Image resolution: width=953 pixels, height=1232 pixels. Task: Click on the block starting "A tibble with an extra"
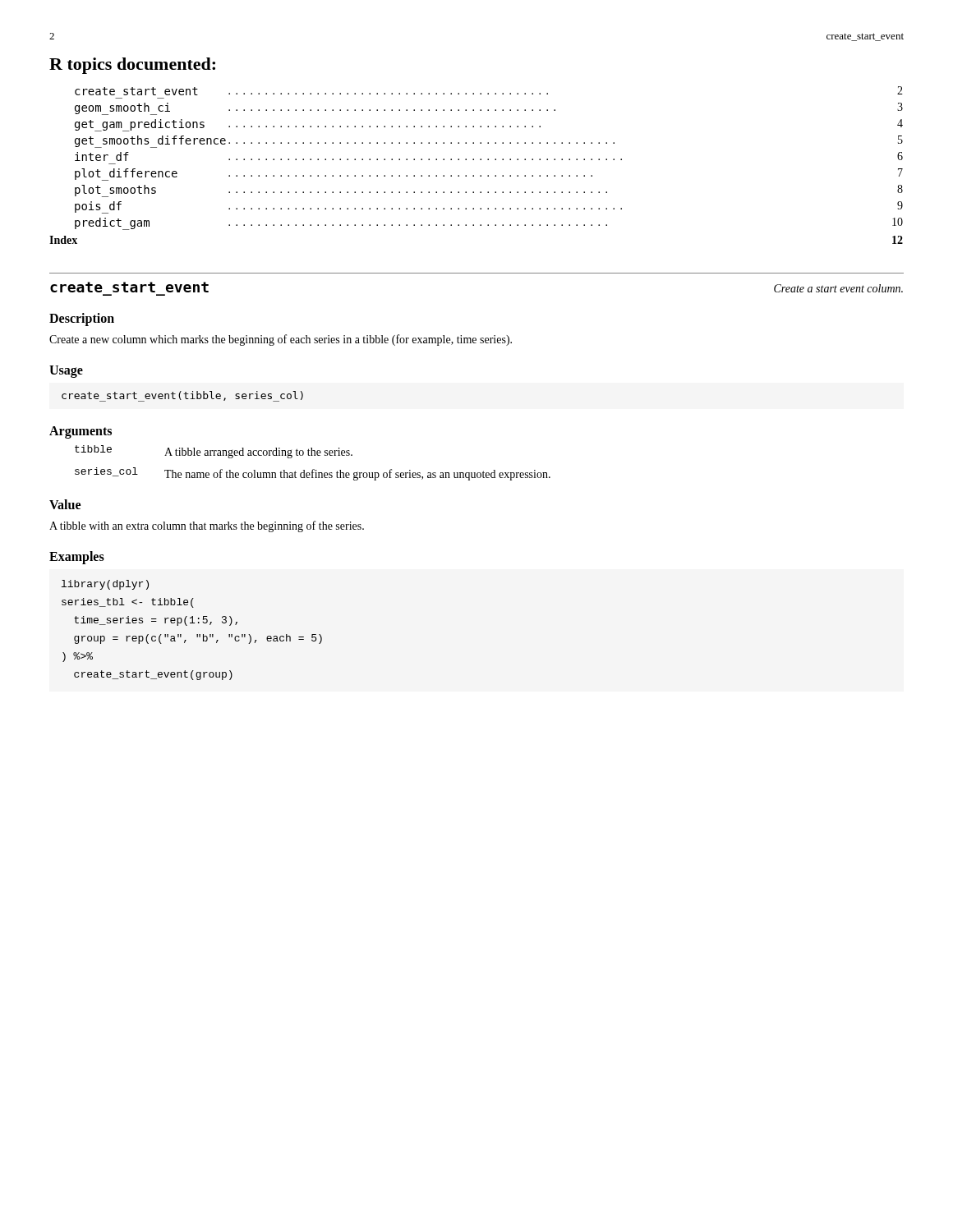click(x=207, y=526)
